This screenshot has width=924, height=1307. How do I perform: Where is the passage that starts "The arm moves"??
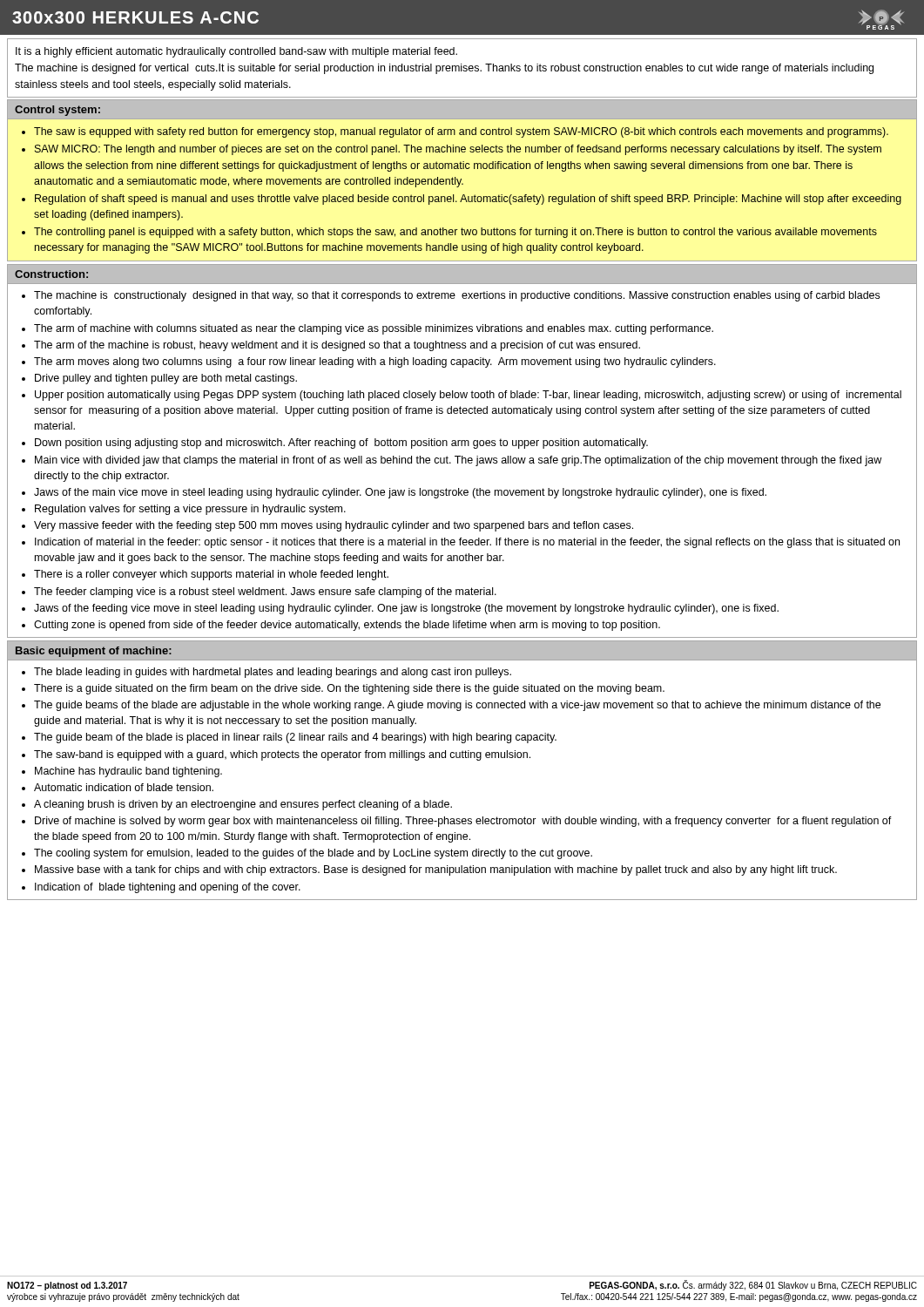pyautogui.click(x=375, y=361)
